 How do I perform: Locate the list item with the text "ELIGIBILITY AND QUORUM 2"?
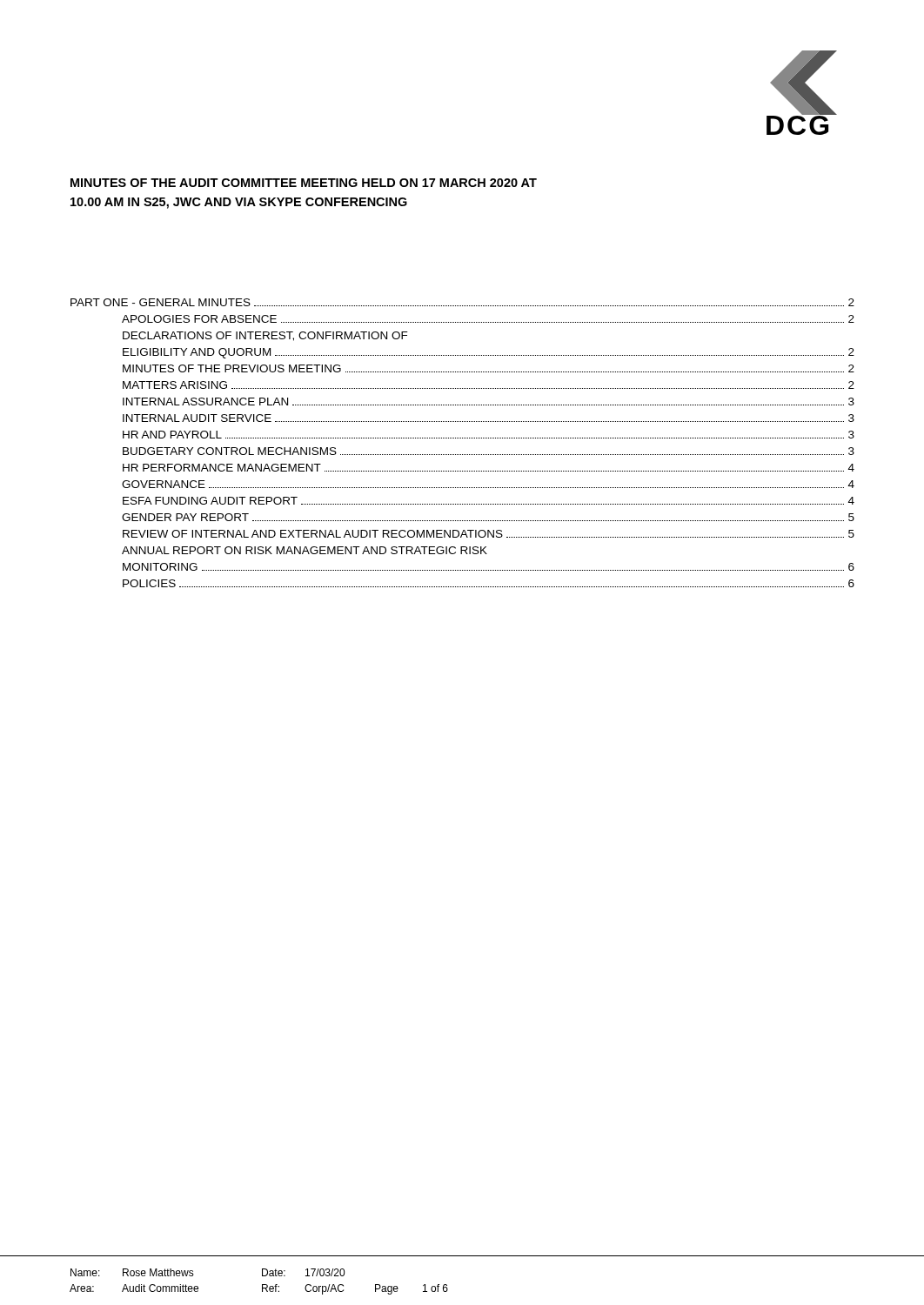click(x=488, y=352)
